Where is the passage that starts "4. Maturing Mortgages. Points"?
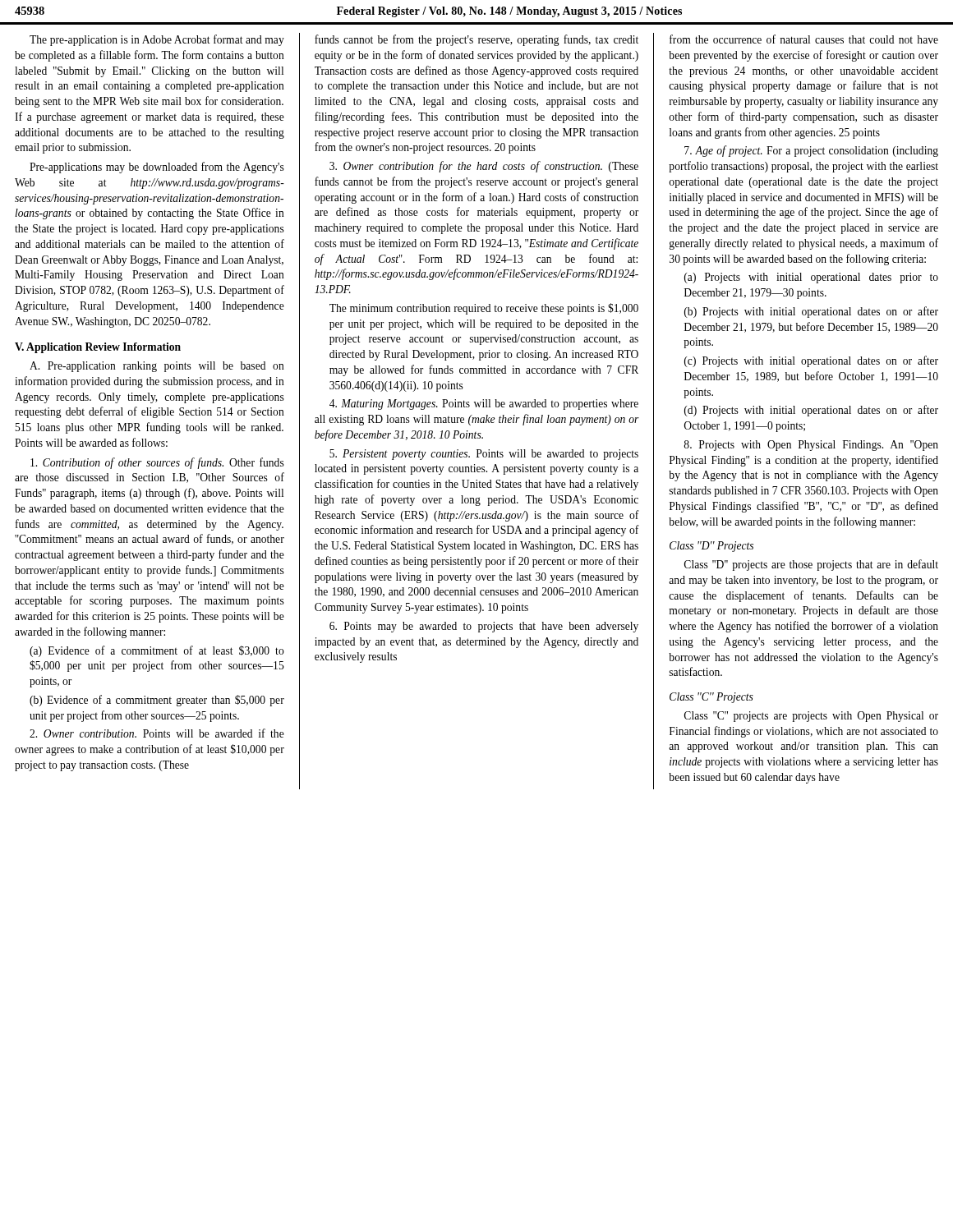Image resolution: width=953 pixels, height=1232 pixels. [476, 420]
